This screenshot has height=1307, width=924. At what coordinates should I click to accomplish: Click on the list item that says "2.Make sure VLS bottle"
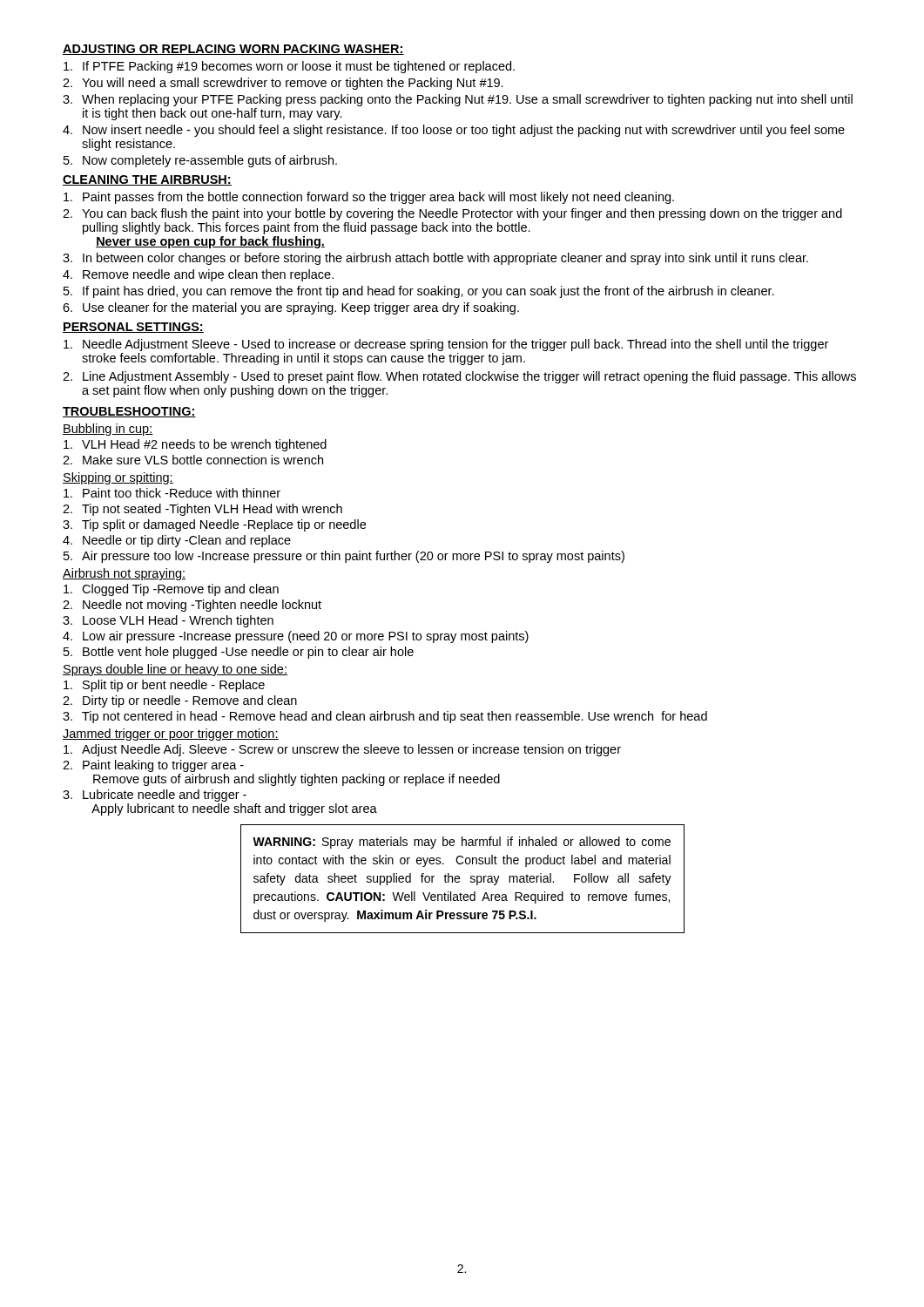(193, 460)
